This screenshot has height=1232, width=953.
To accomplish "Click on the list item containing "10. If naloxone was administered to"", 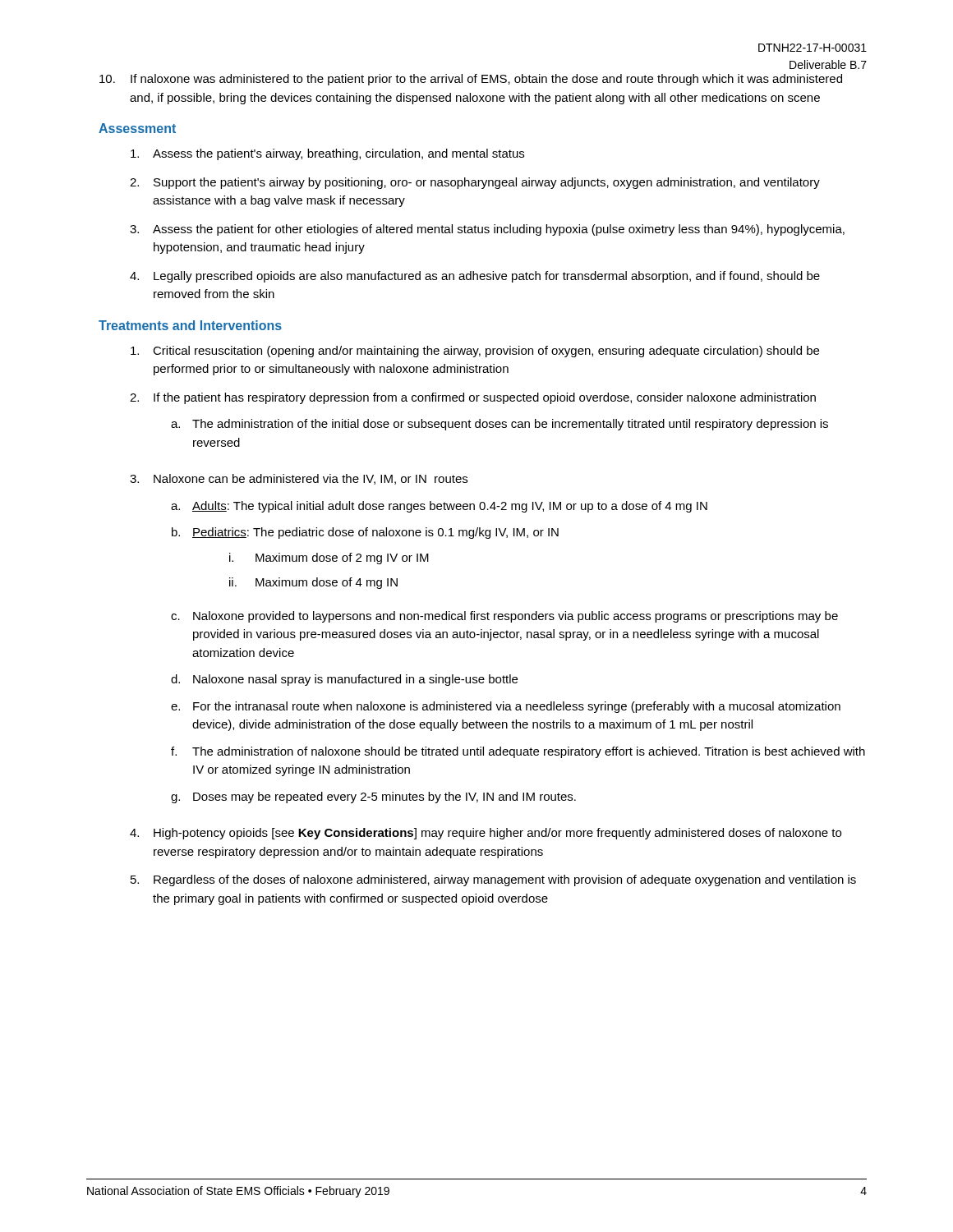I will (483, 88).
